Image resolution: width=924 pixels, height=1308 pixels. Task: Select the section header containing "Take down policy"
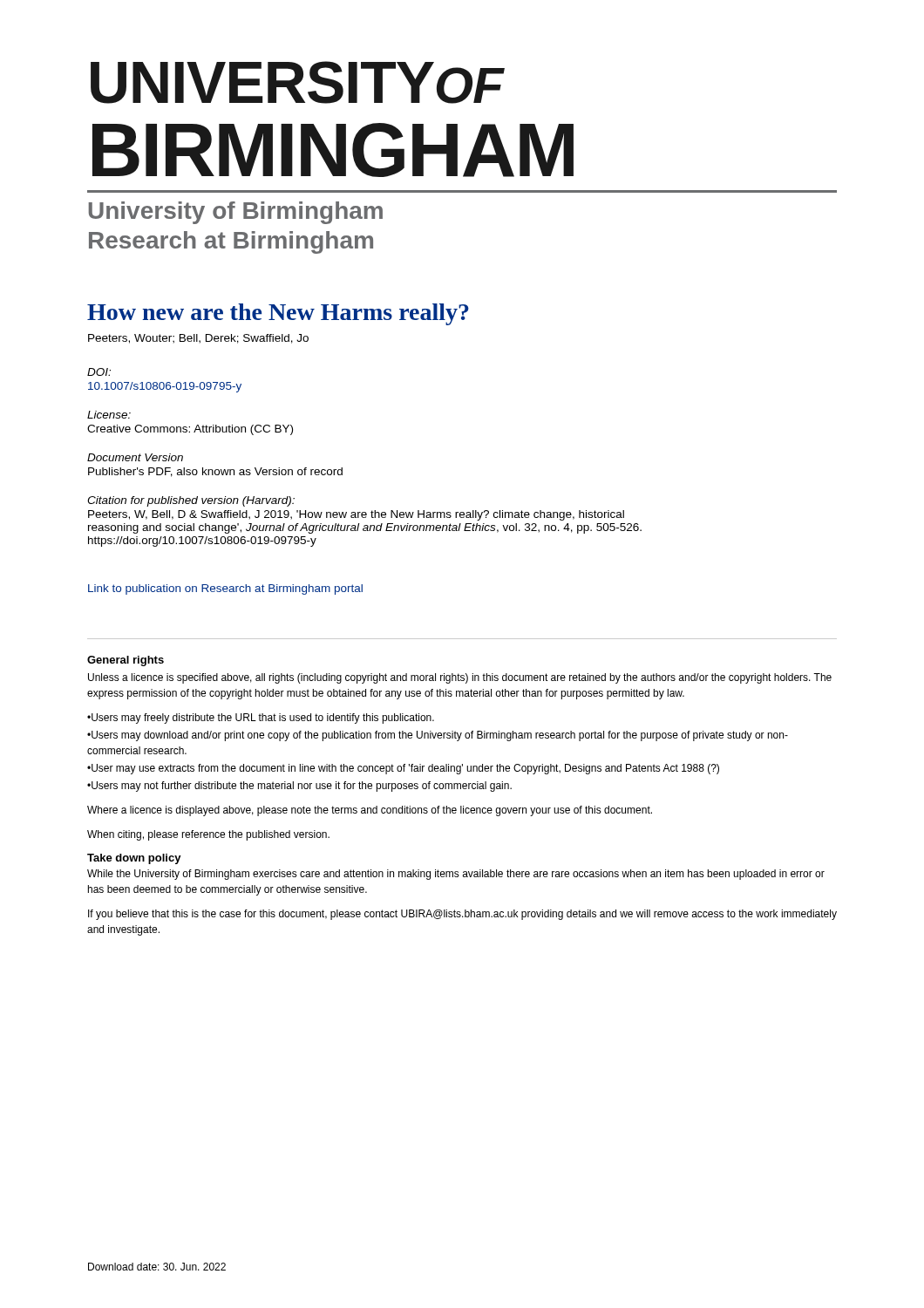134,858
